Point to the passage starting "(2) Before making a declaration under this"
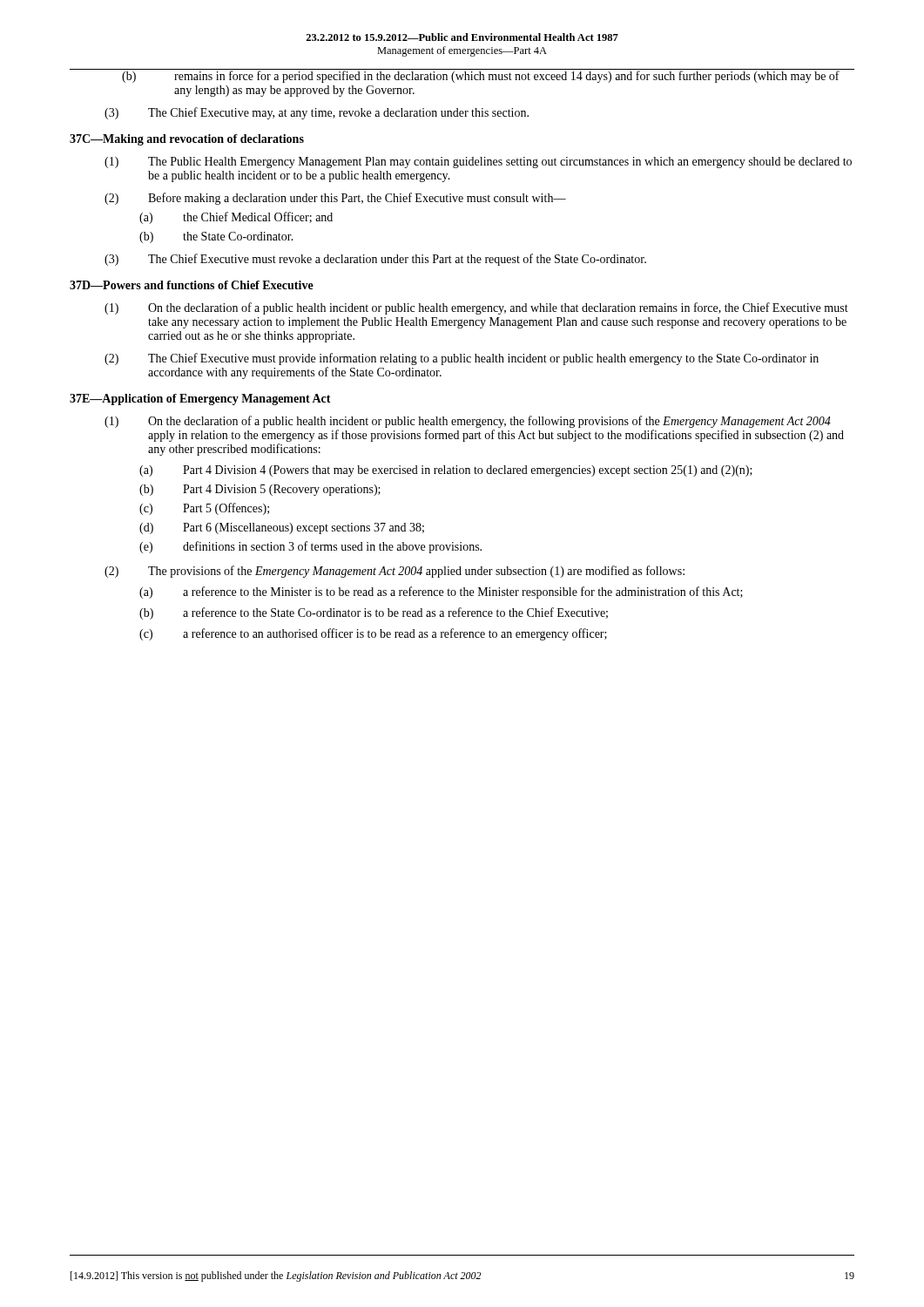The height and width of the screenshot is (1307, 924). pos(471,199)
